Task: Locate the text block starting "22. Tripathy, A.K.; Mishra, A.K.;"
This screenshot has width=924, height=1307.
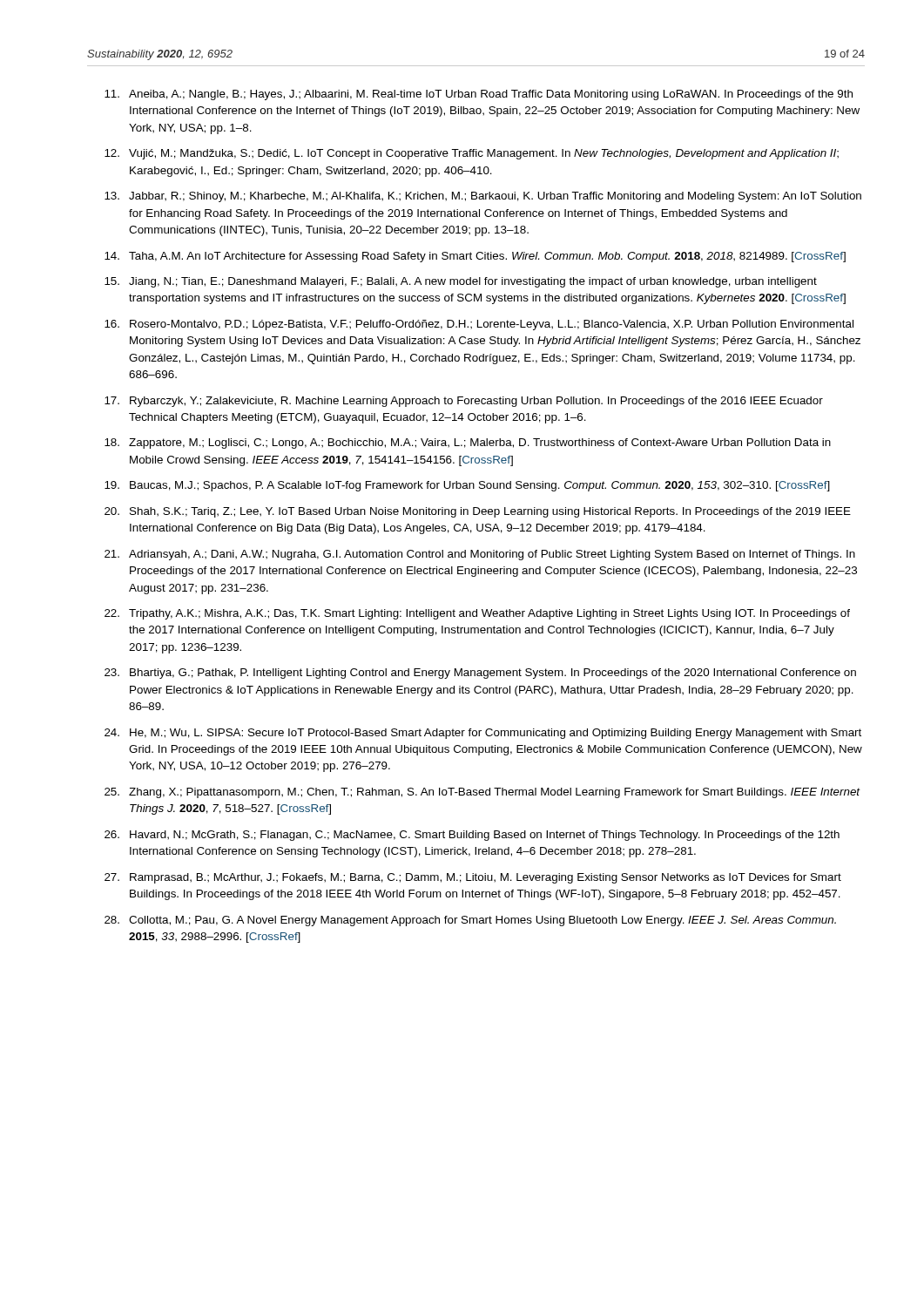Action: pyautogui.click(x=476, y=630)
